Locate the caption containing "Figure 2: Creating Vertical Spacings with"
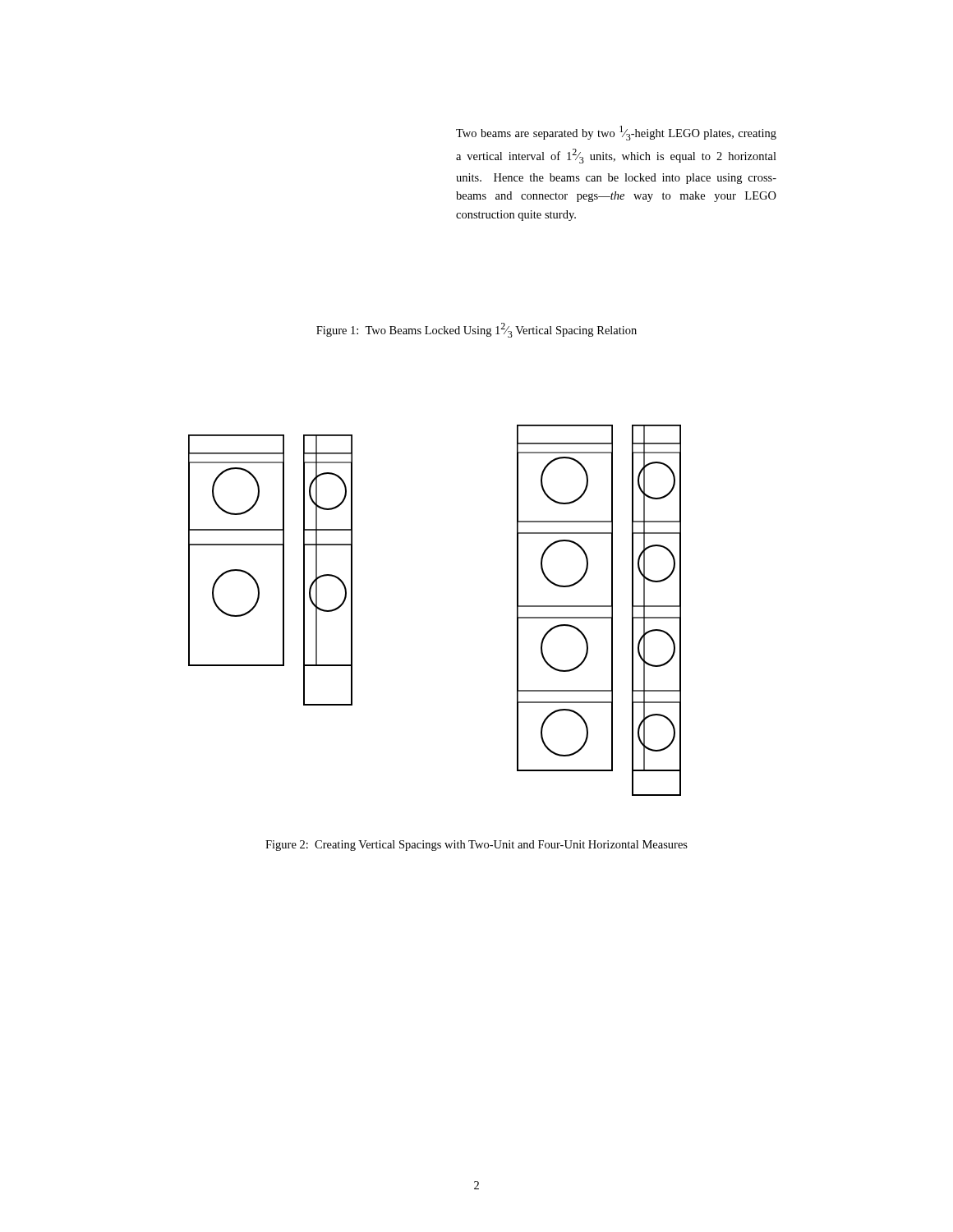Screen dimensions: 1232x953 pos(476,844)
